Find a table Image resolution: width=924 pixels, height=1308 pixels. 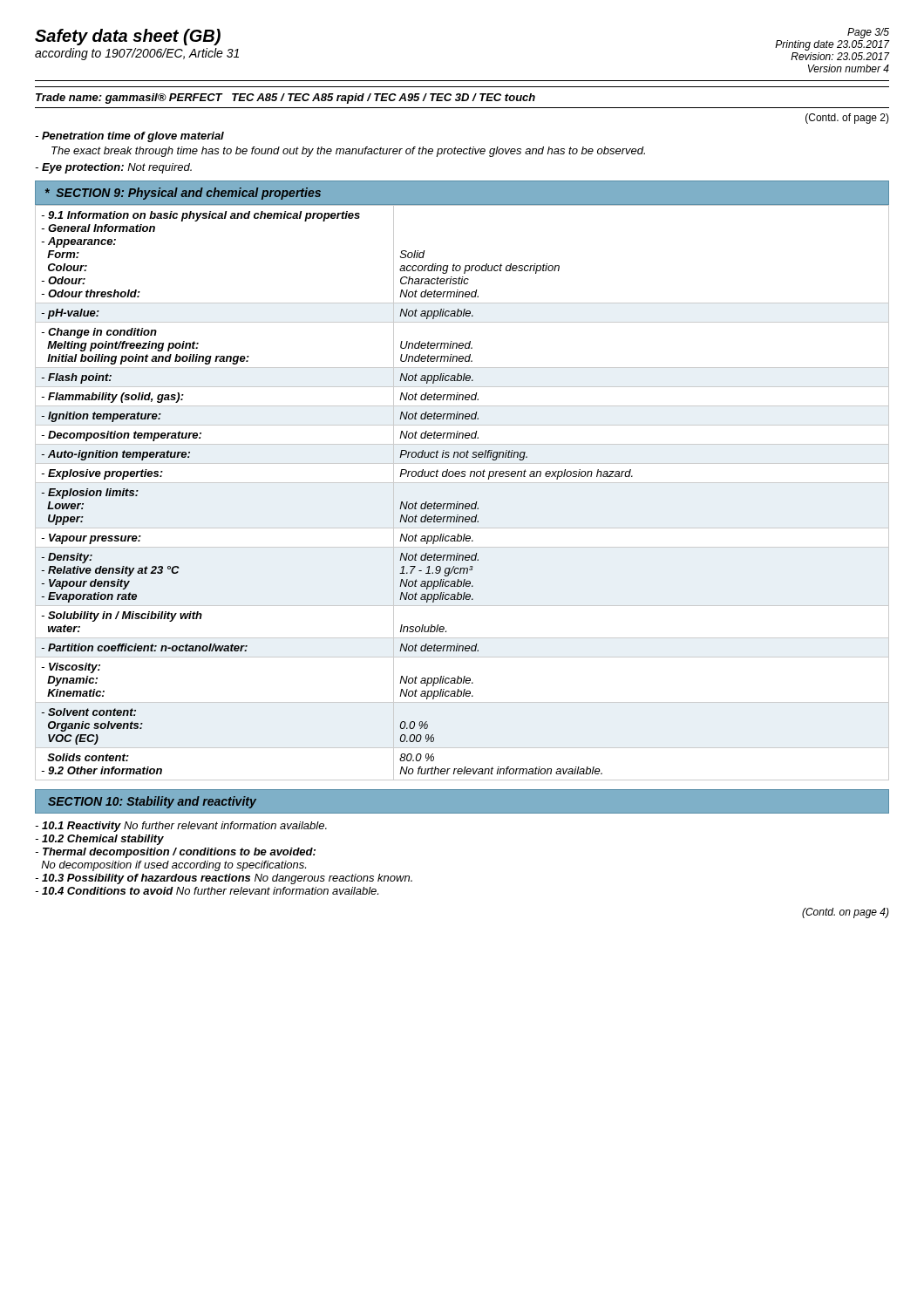462,493
